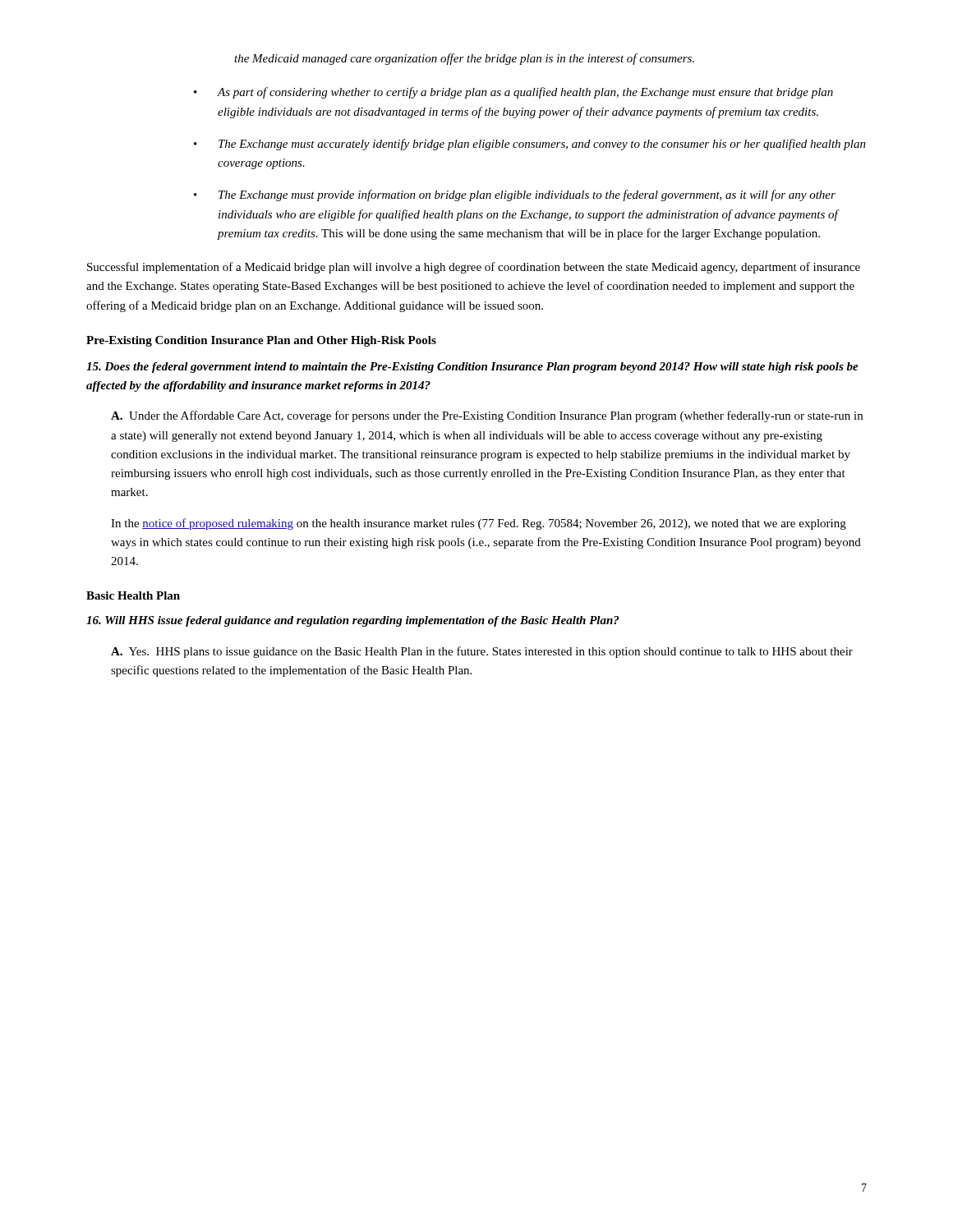Select the list item that reads "• As part of considering whether"

pyautogui.click(x=530, y=102)
